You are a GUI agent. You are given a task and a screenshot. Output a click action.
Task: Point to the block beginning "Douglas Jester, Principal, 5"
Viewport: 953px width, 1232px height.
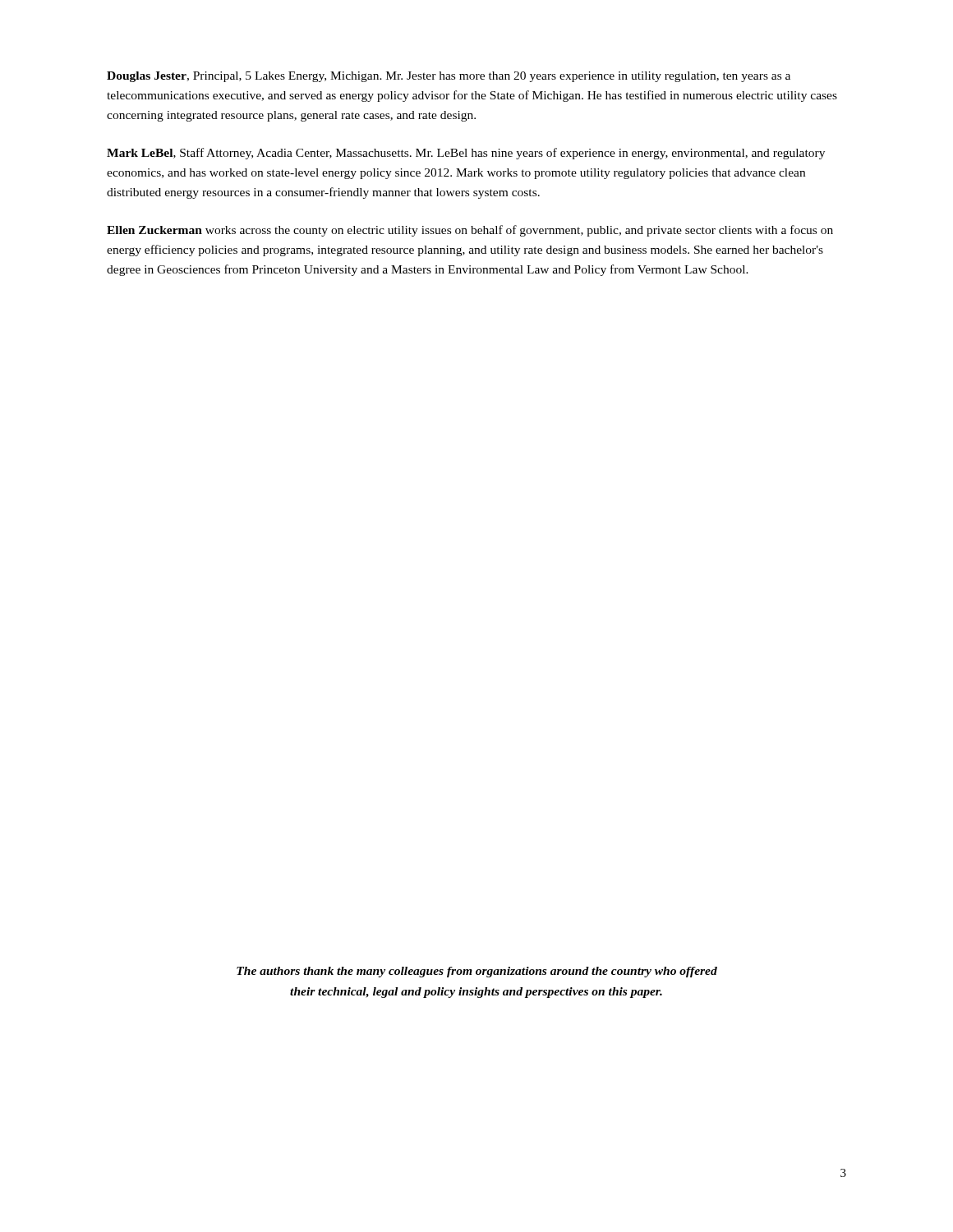click(x=472, y=95)
